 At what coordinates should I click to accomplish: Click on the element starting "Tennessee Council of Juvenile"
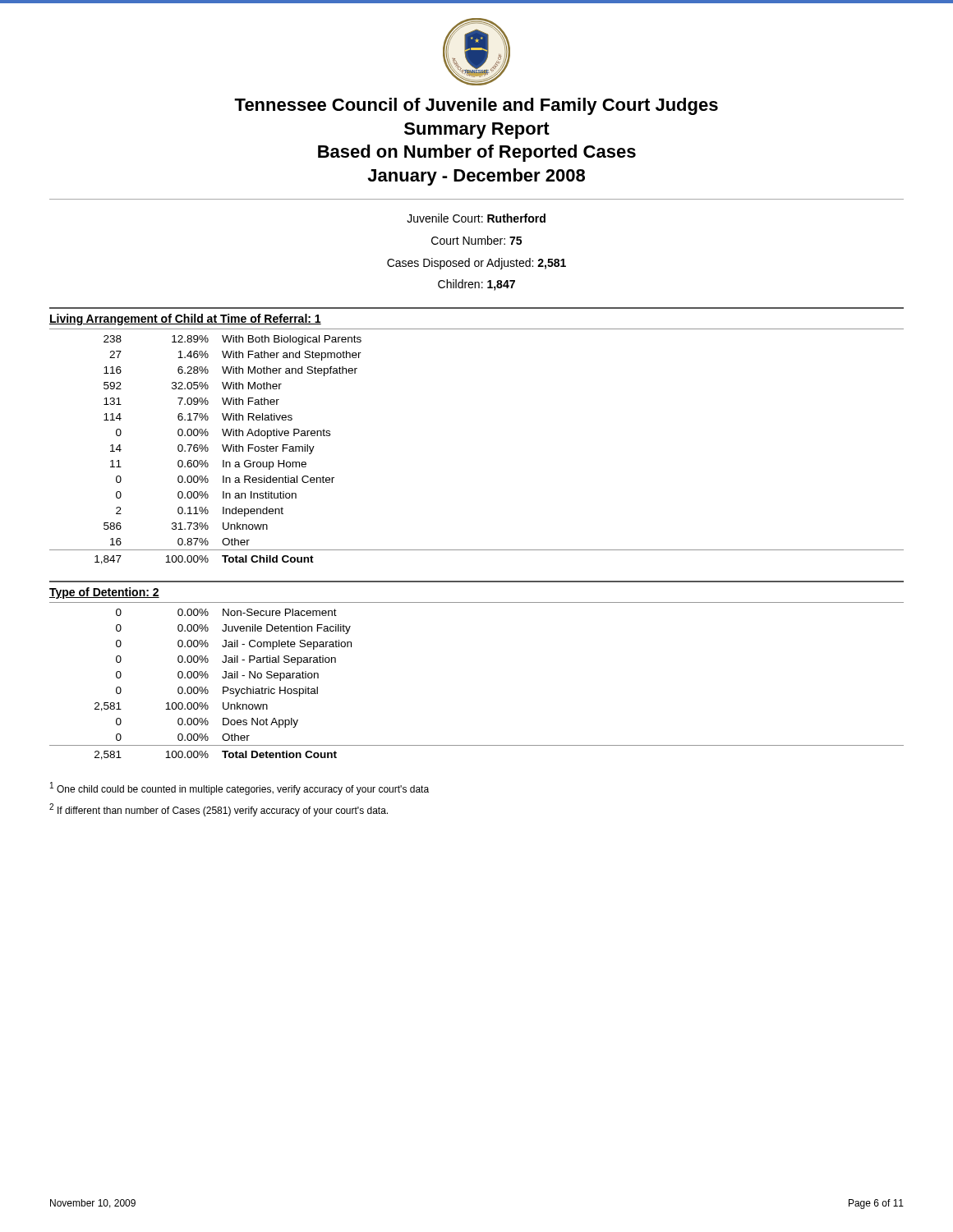point(476,141)
